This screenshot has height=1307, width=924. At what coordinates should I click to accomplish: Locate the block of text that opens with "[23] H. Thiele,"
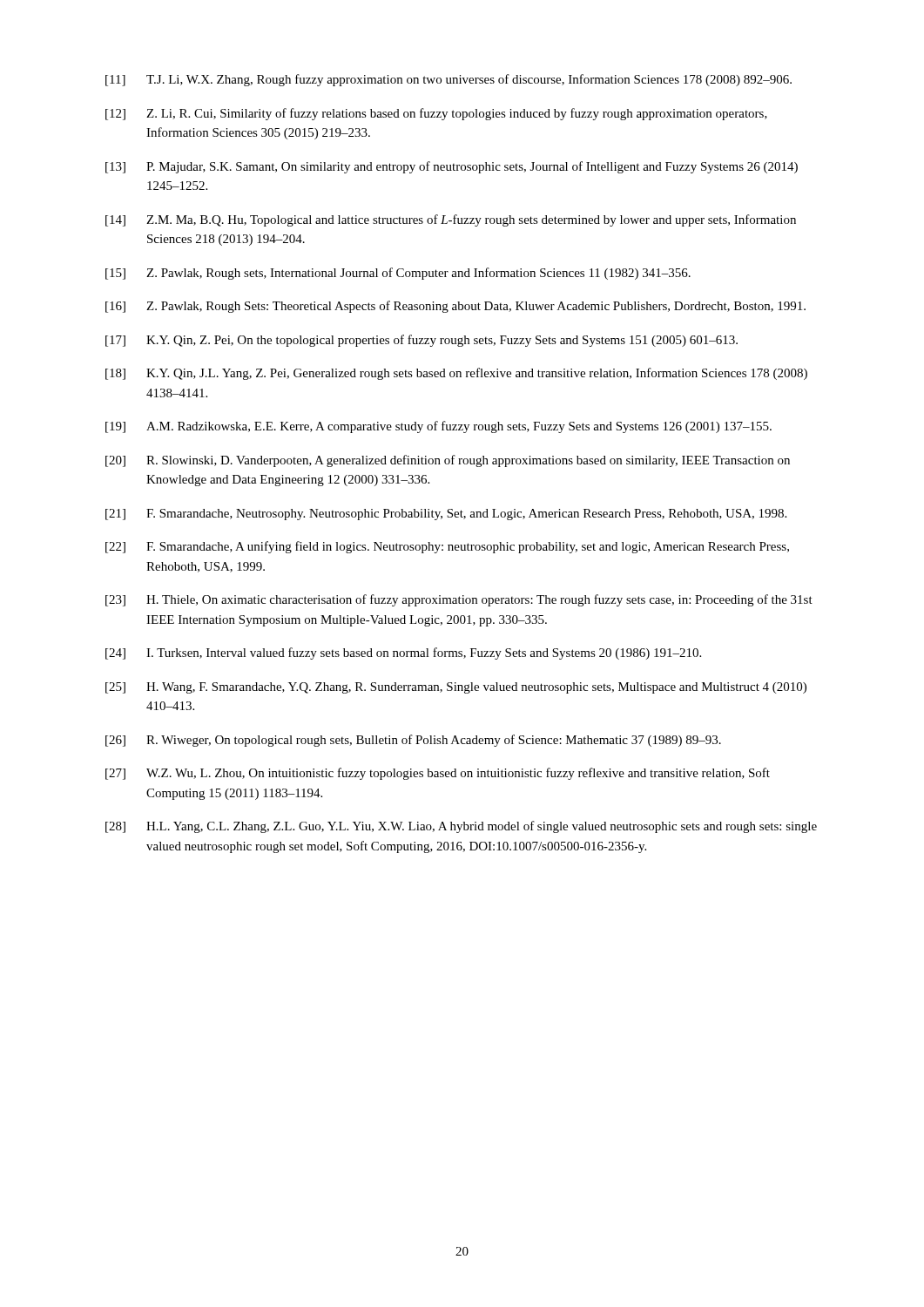point(462,609)
